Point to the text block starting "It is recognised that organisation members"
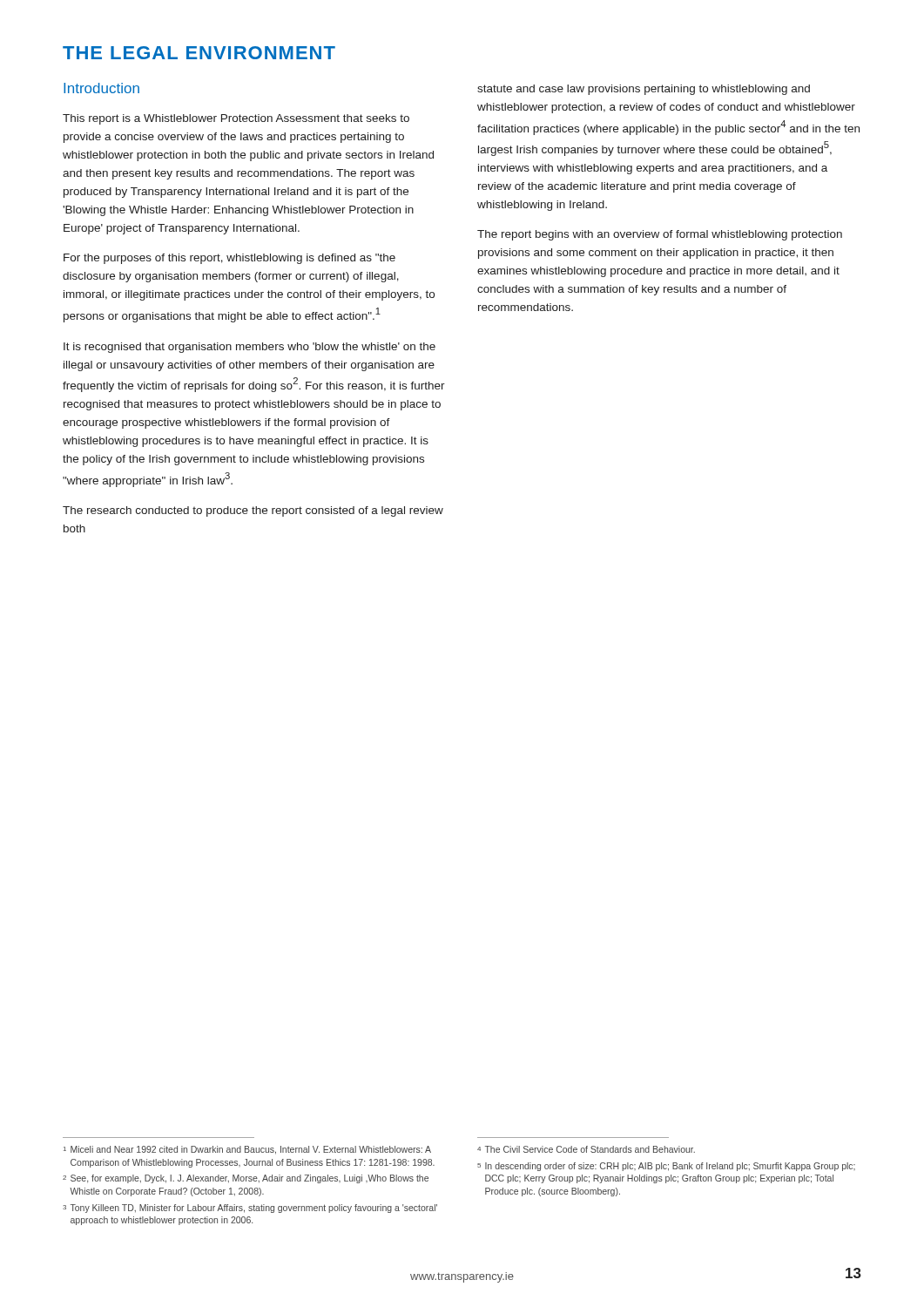Screen dimensions: 1307x924 254,413
